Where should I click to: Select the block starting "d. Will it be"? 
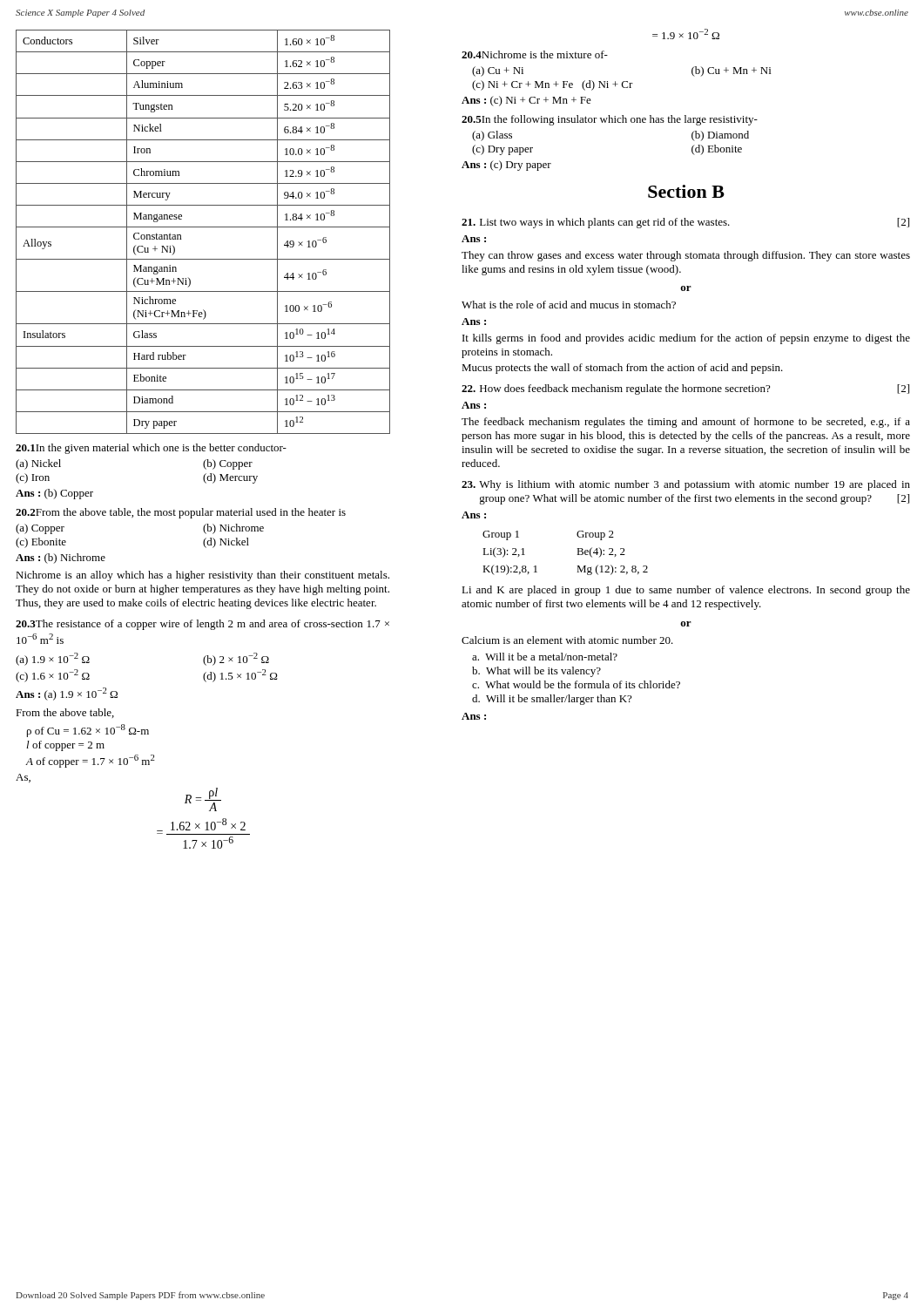coord(552,699)
